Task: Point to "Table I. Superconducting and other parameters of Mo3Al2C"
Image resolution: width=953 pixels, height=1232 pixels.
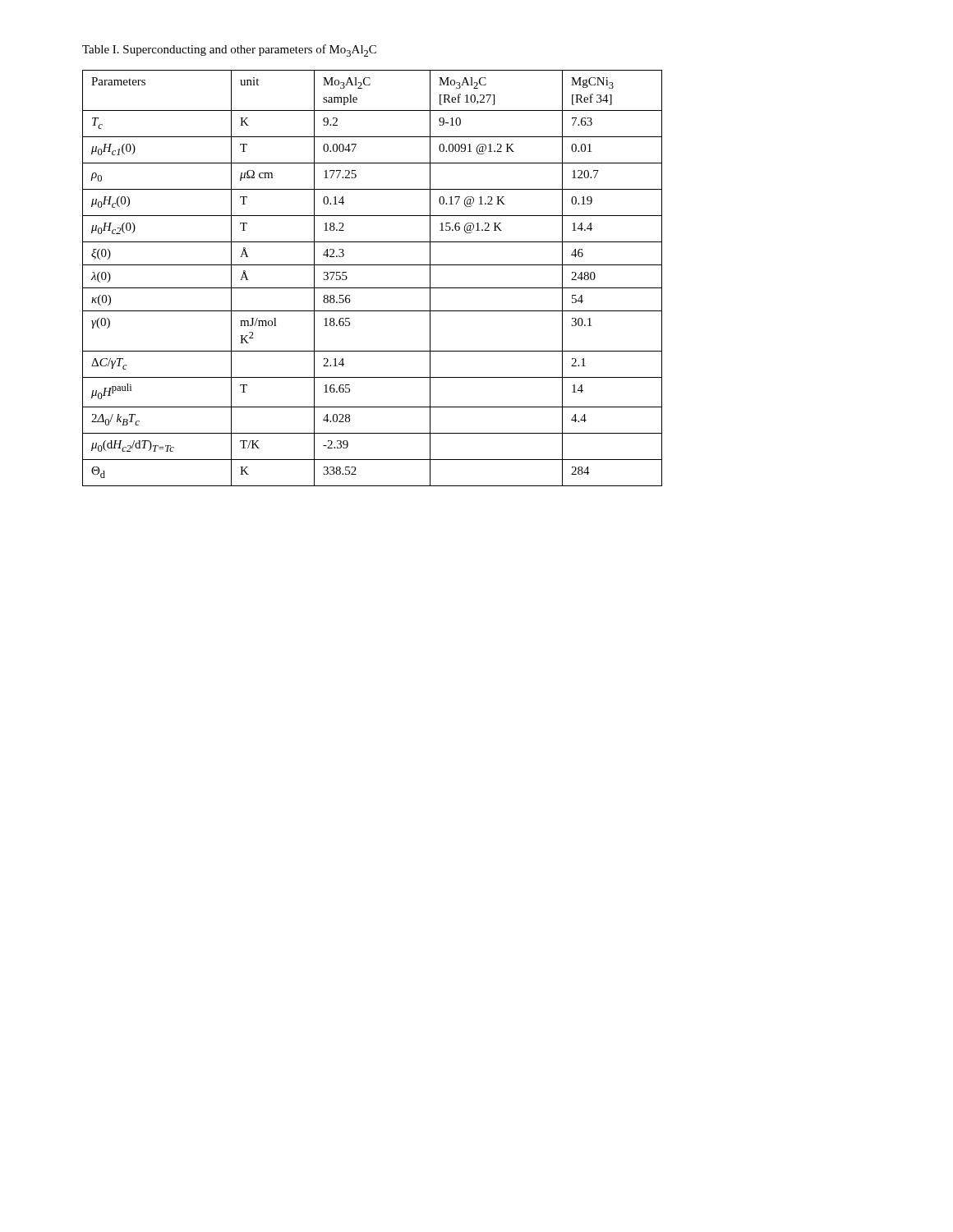Action: coord(230,51)
